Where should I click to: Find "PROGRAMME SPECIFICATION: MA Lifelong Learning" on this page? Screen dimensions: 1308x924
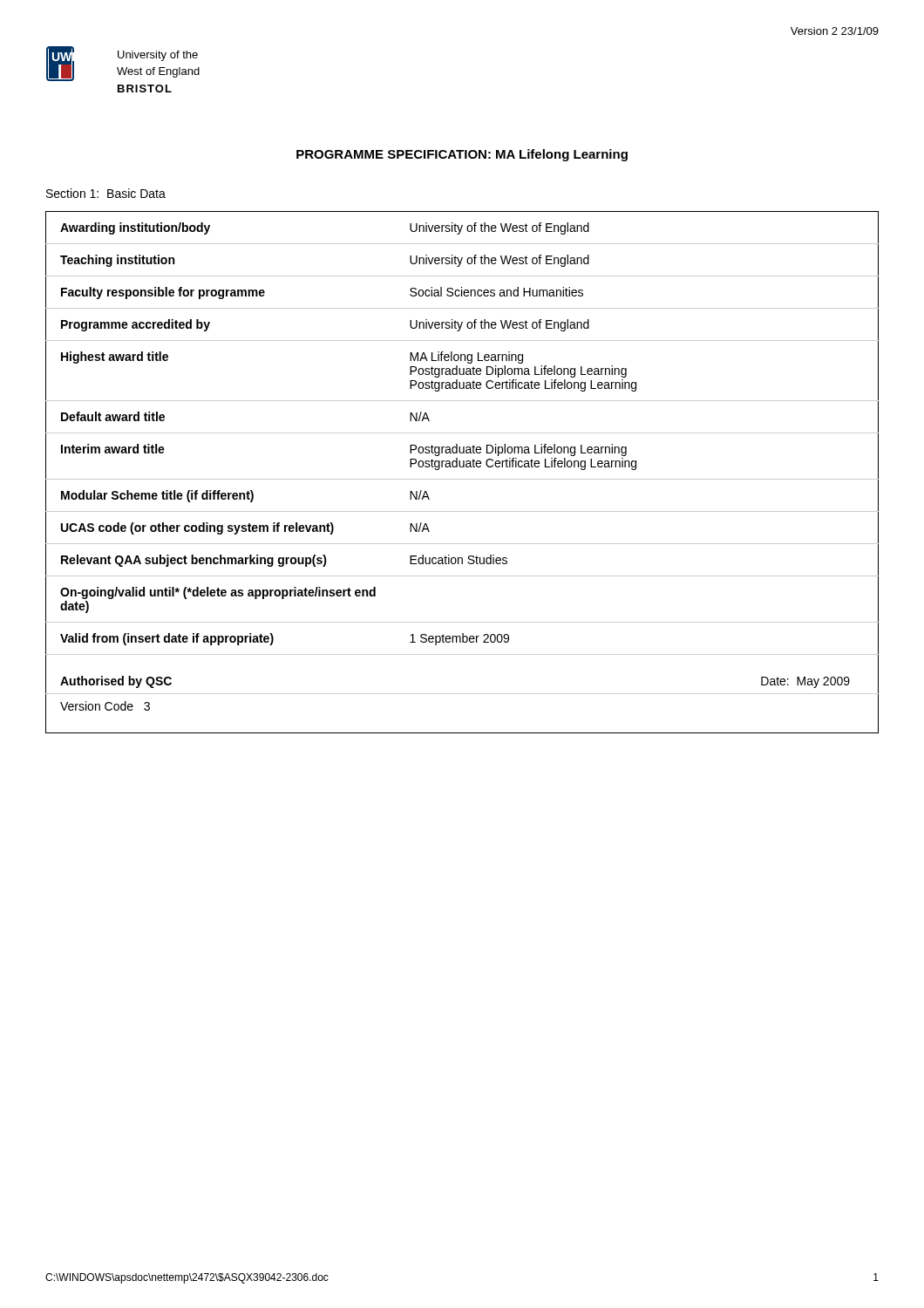tap(462, 154)
